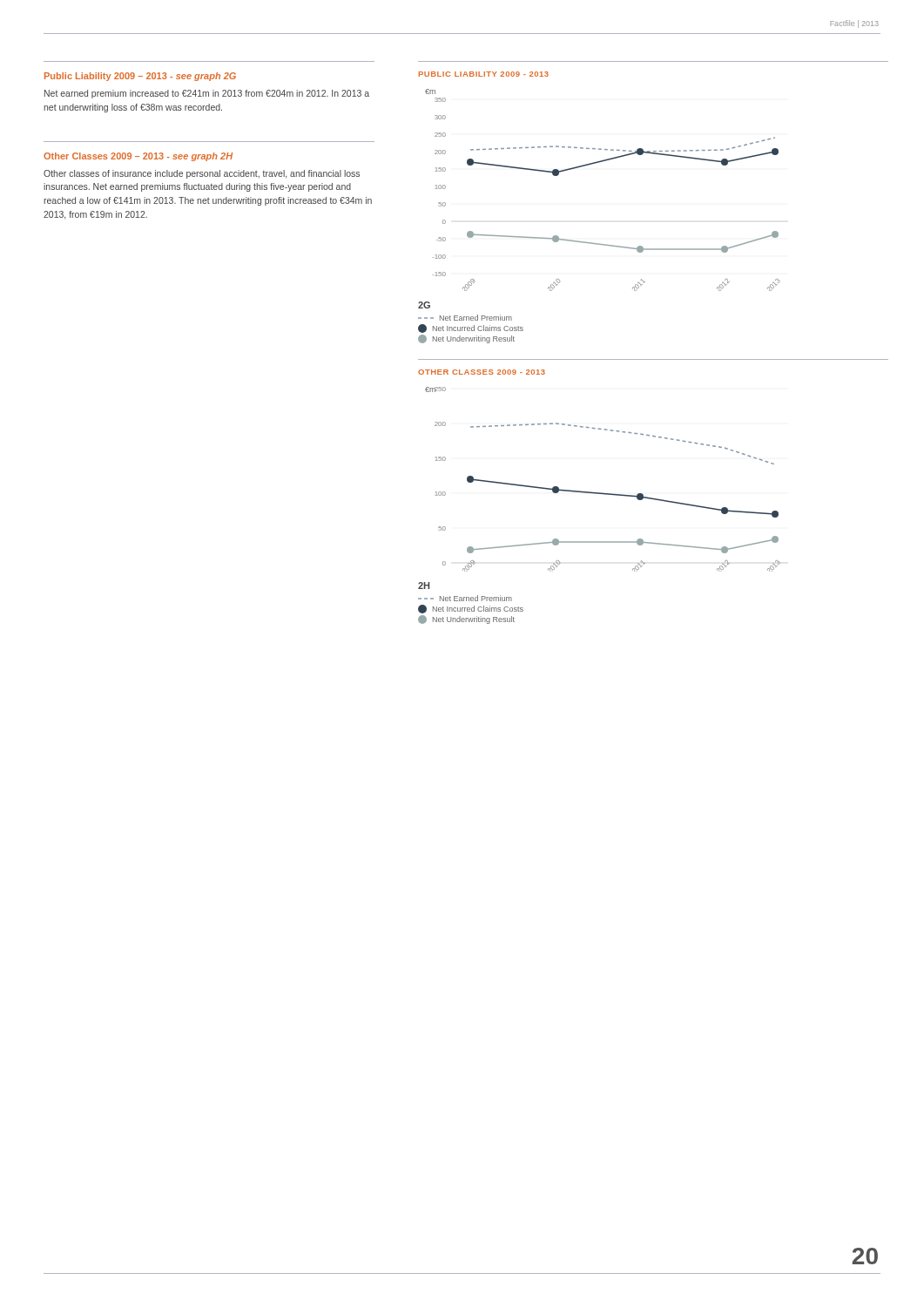The height and width of the screenshot is (1307, 924).
Task: Locate the text block that reads "Other classes of insurance include personal accident, travel,"
Action: [208, 194]
